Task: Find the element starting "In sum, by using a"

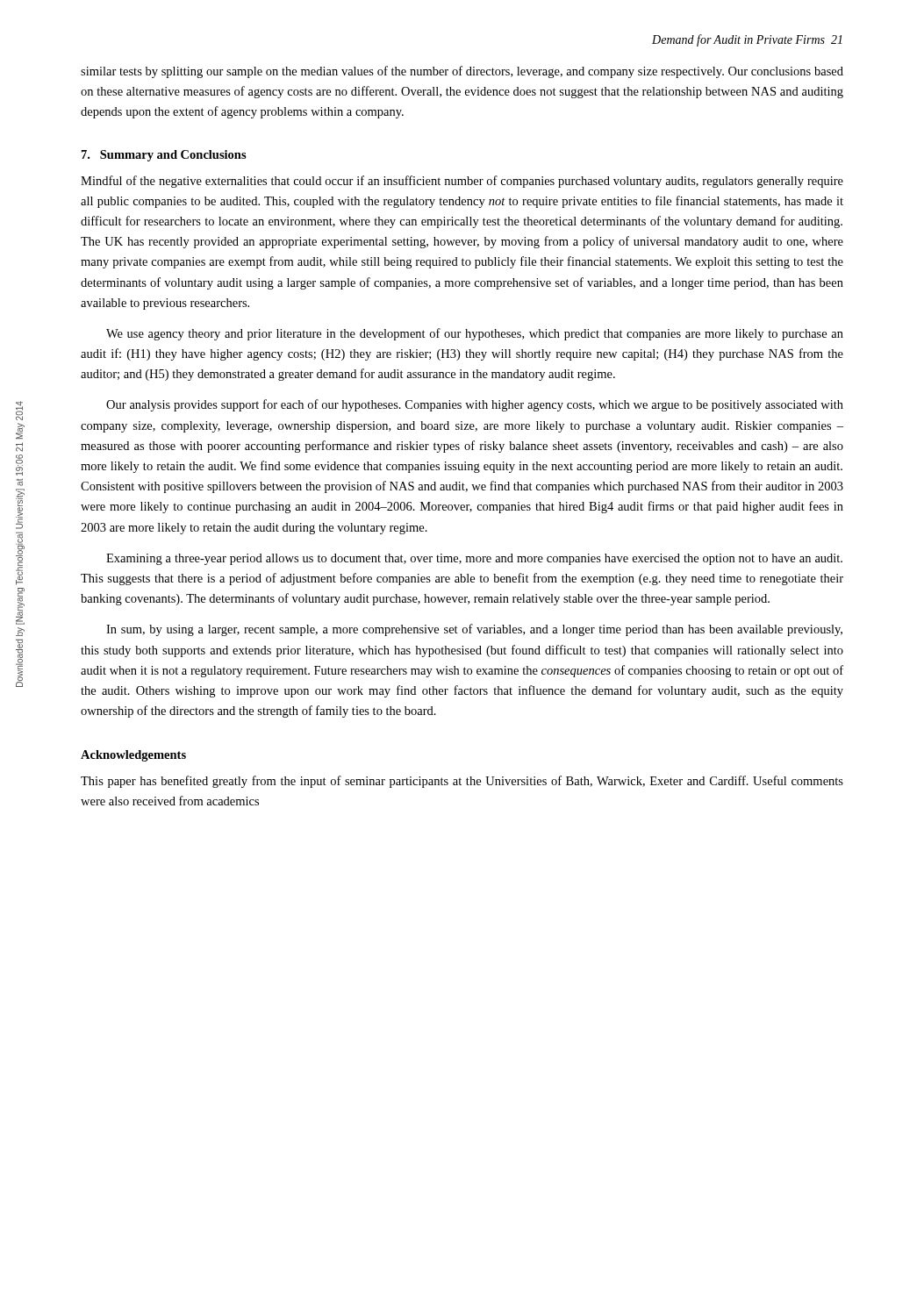Action: (x=462, y=671)
